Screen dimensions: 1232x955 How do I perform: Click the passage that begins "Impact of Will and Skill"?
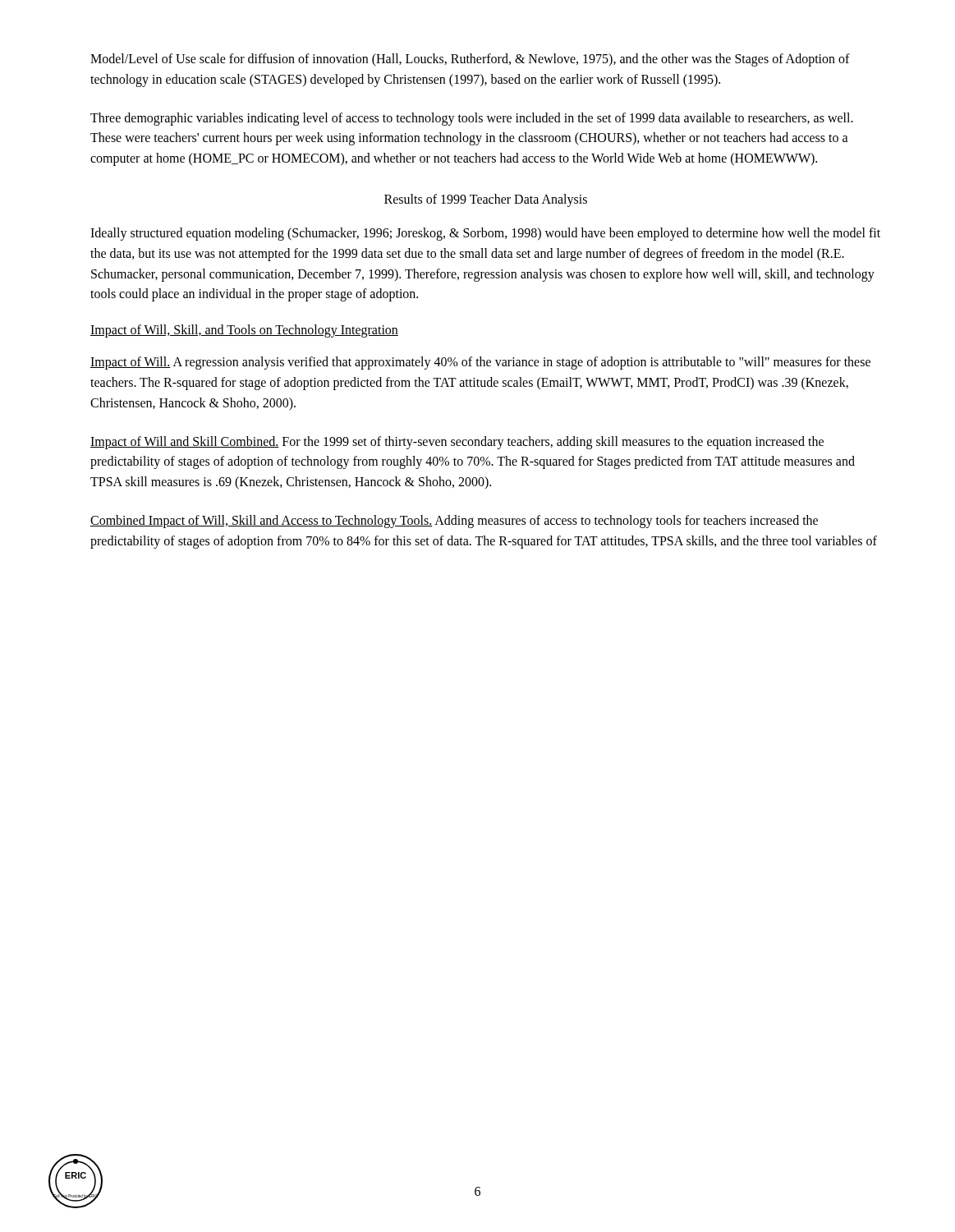[473, 462]
